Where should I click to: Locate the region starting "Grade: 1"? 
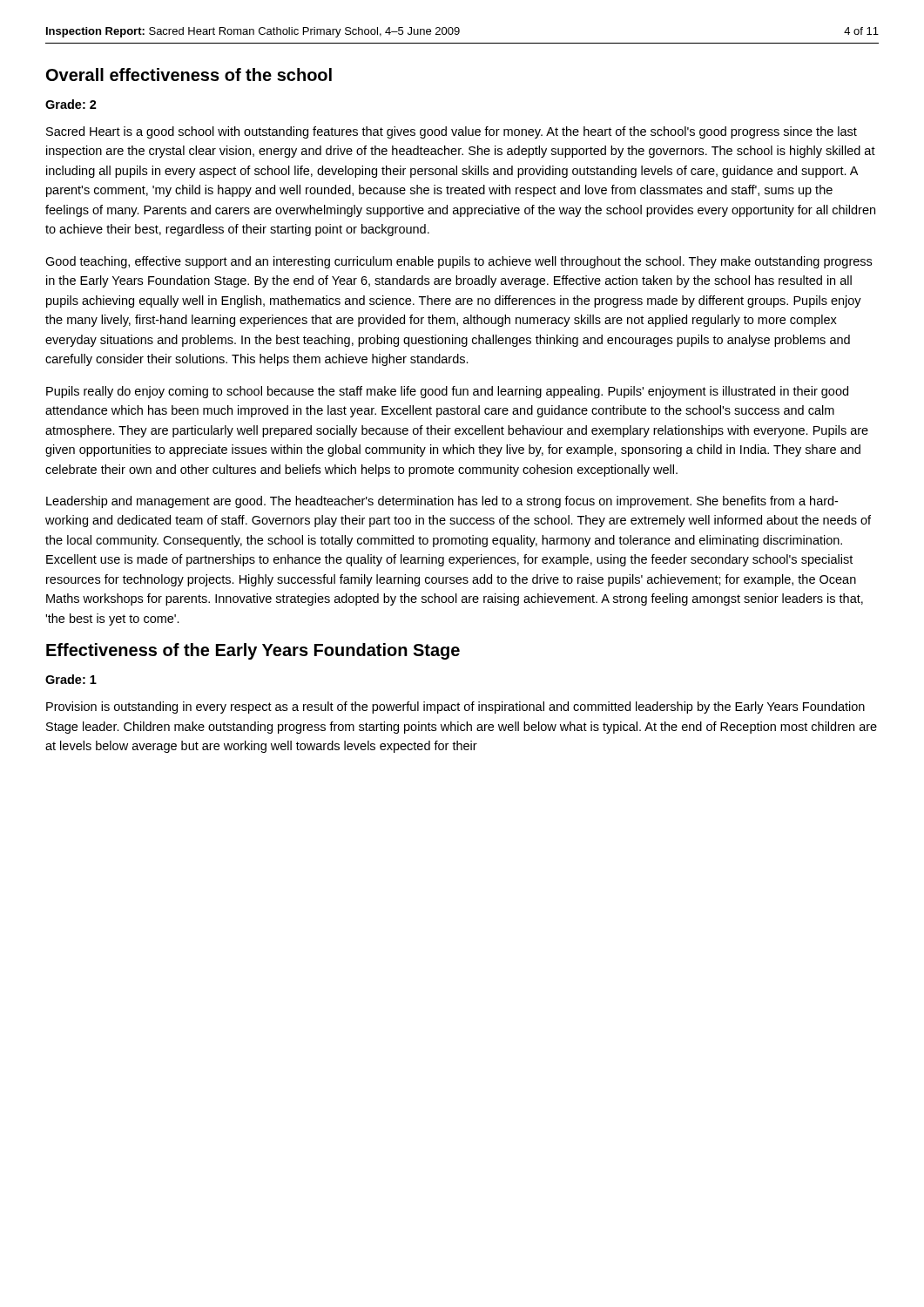point(71,679)
